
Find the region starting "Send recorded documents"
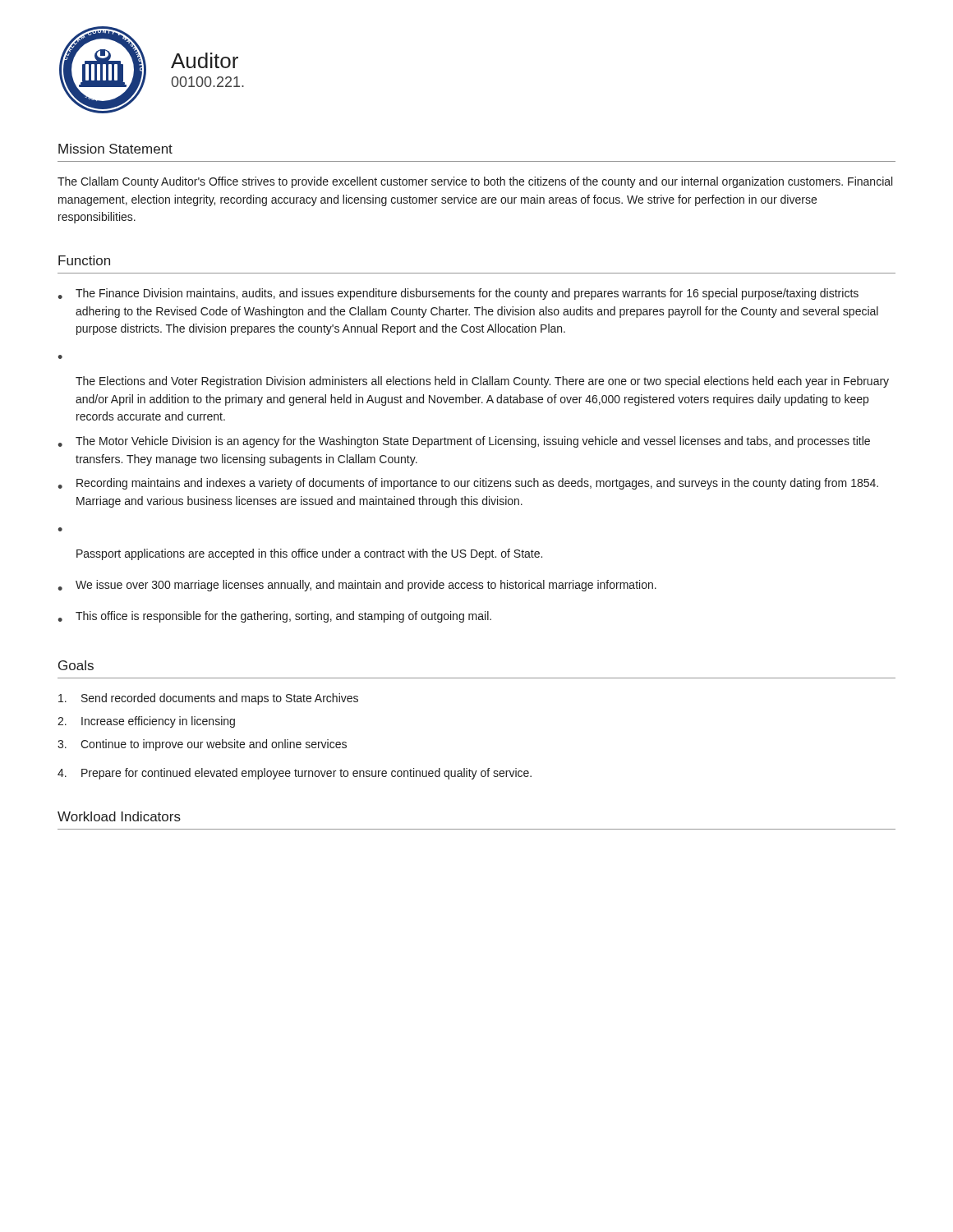pos(208,699)
